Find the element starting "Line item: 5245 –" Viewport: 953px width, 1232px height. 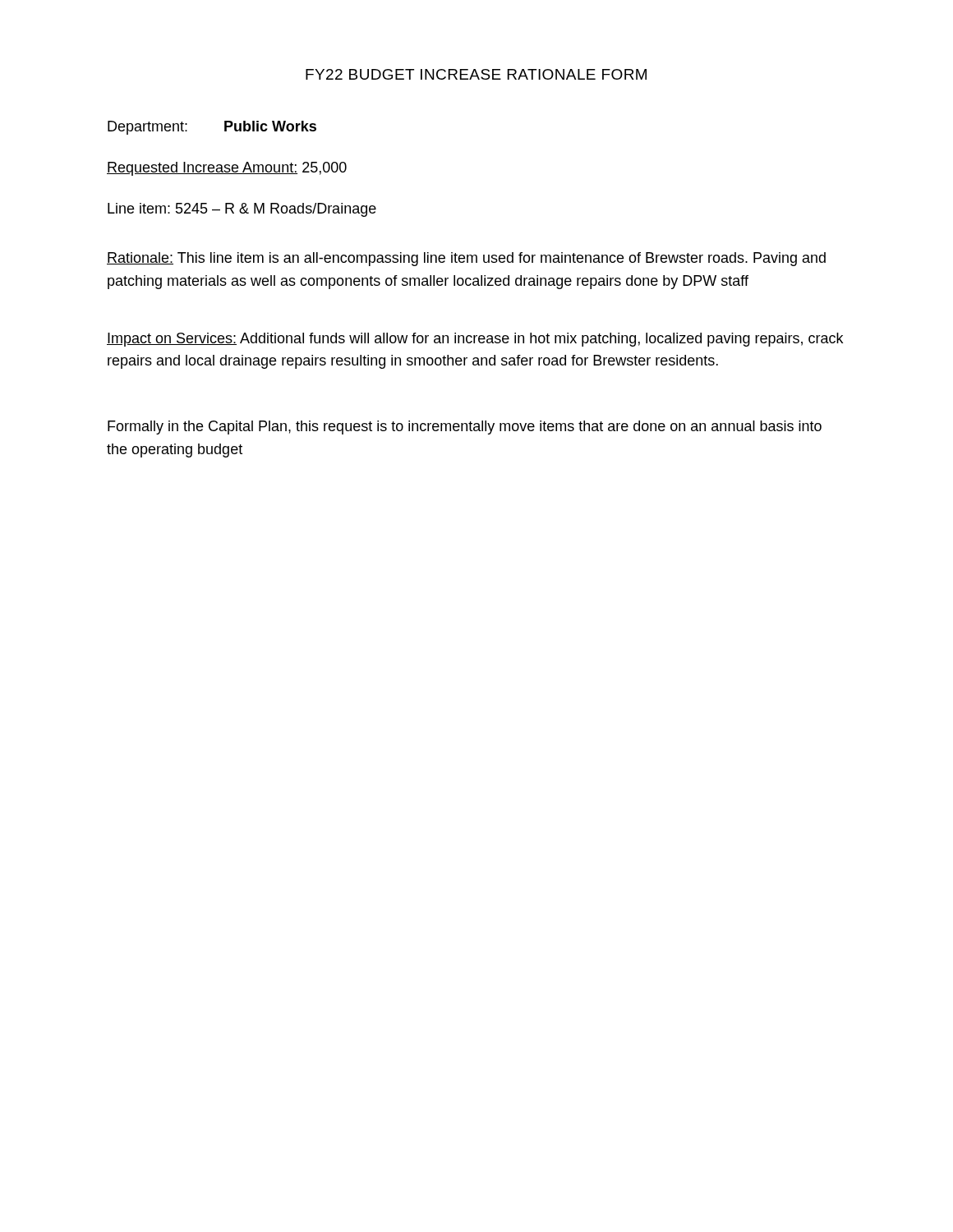click(x=242, y=209)
